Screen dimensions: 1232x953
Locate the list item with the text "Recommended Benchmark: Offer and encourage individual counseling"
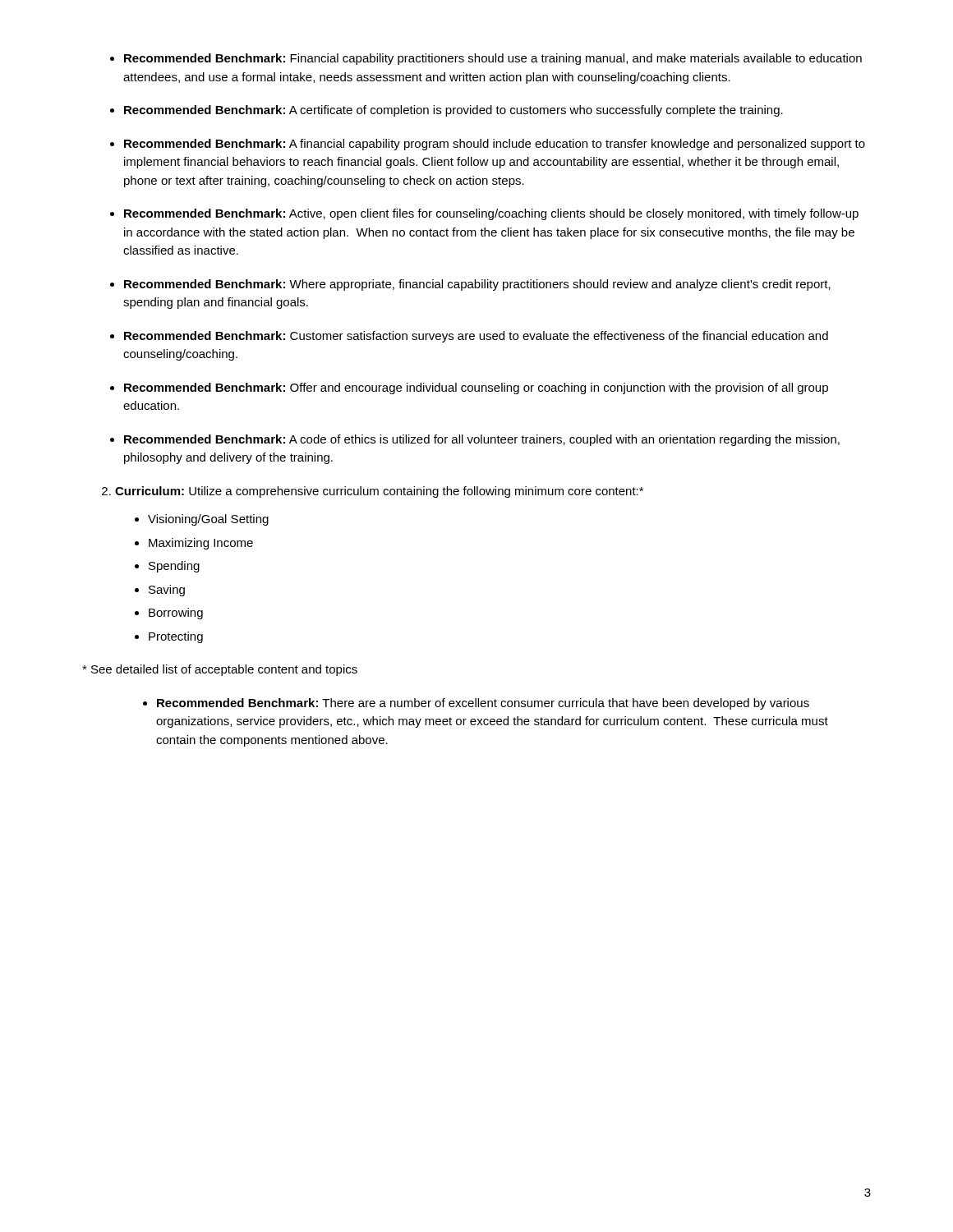pyautogui.click(x=497, y=397)
